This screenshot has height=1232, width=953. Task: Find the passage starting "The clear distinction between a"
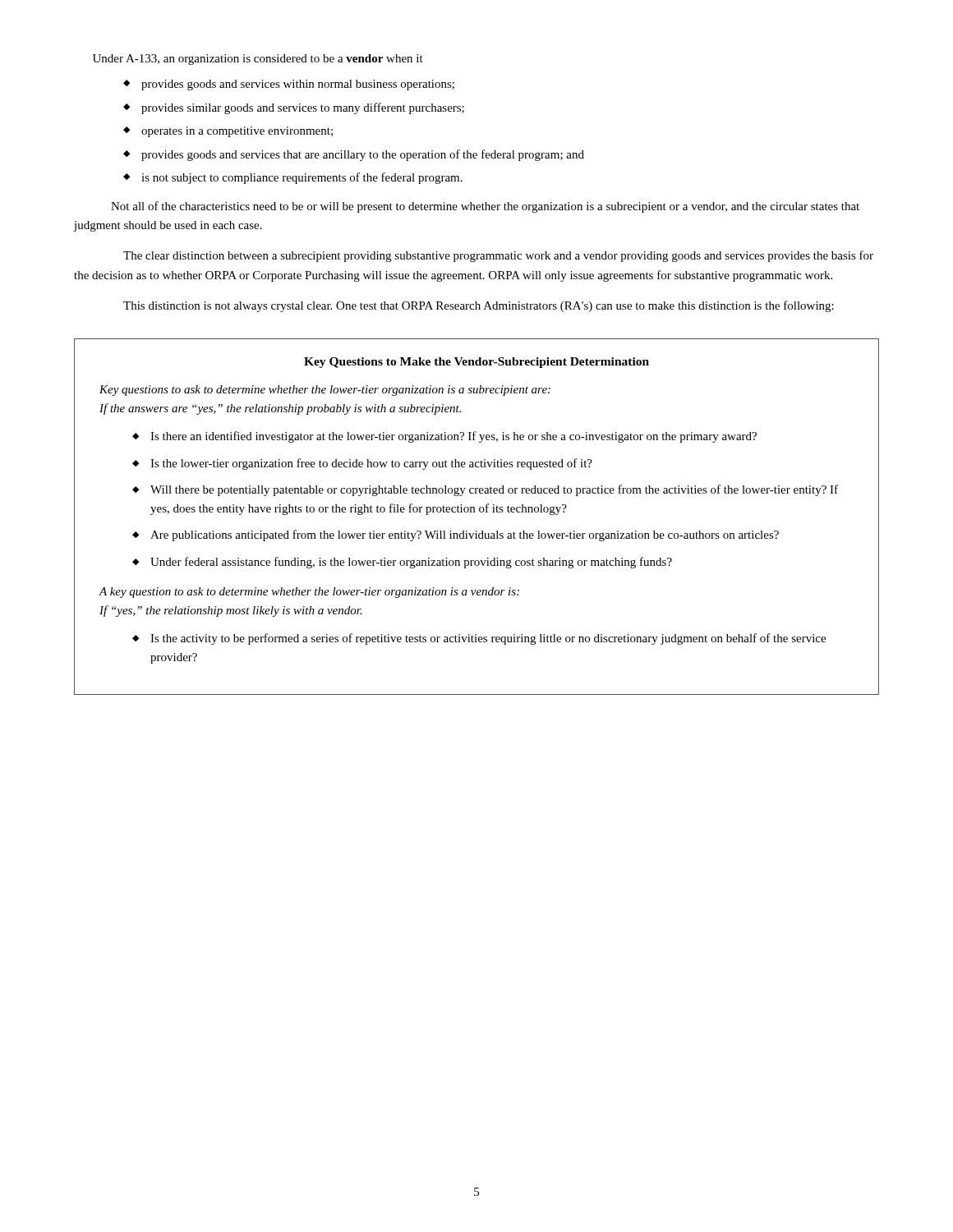tap(476, 266)
